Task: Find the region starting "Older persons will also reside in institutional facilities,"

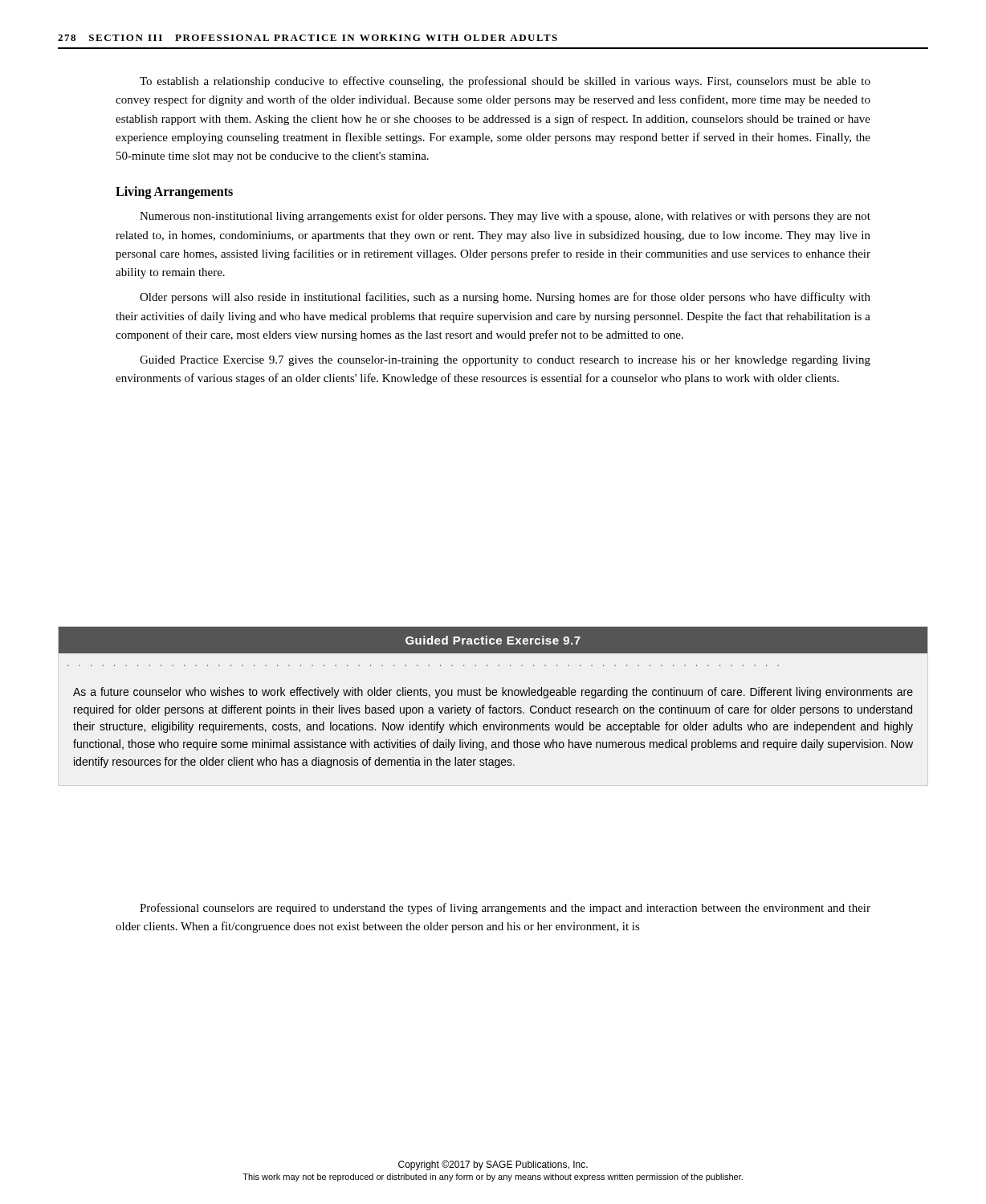Action: click(493, 316)
